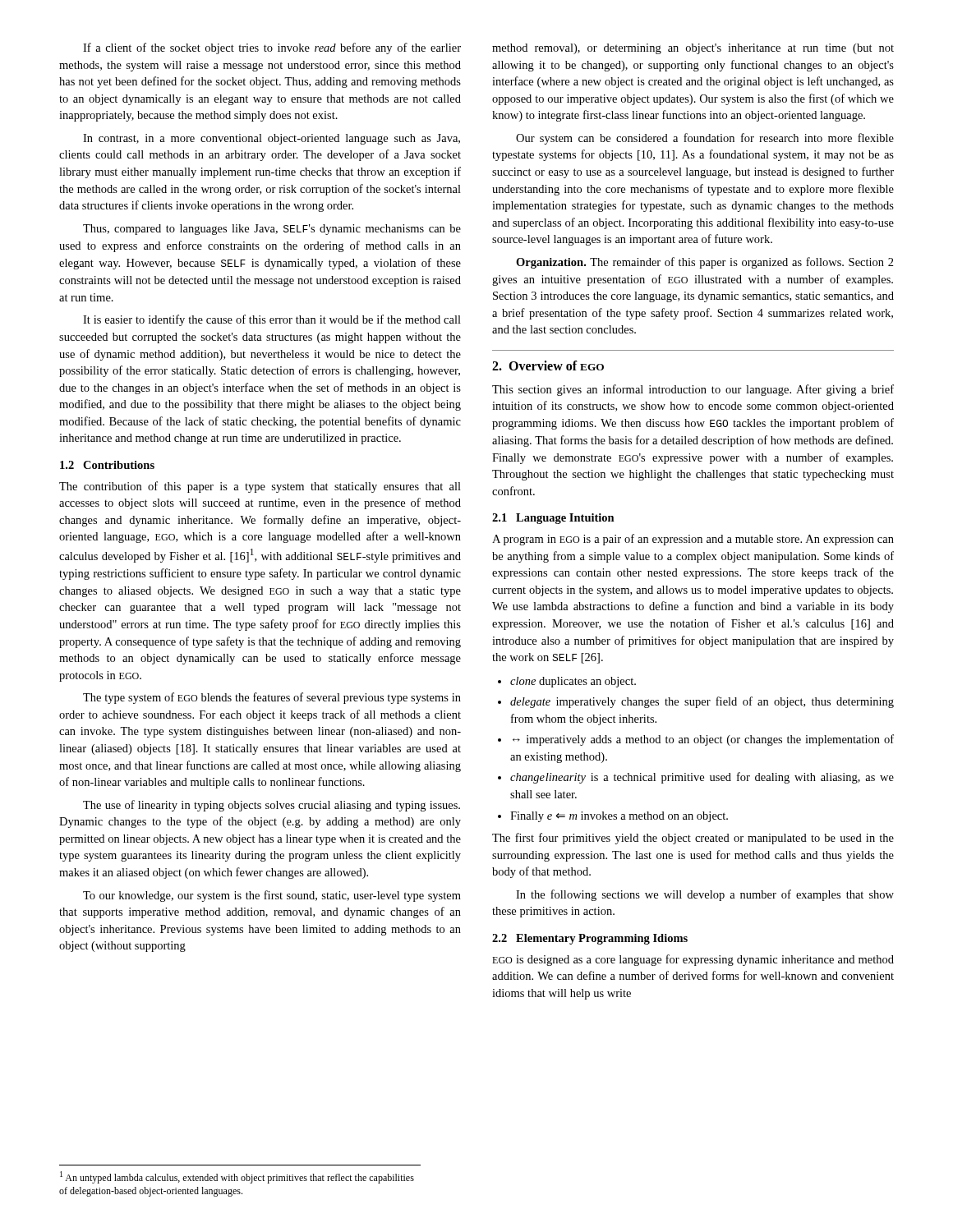The width and height of the screenshot is (953, 1232).
Task: Locate the text "2.2 Elementary Programming Idioms"
Action: pos(590,938)
